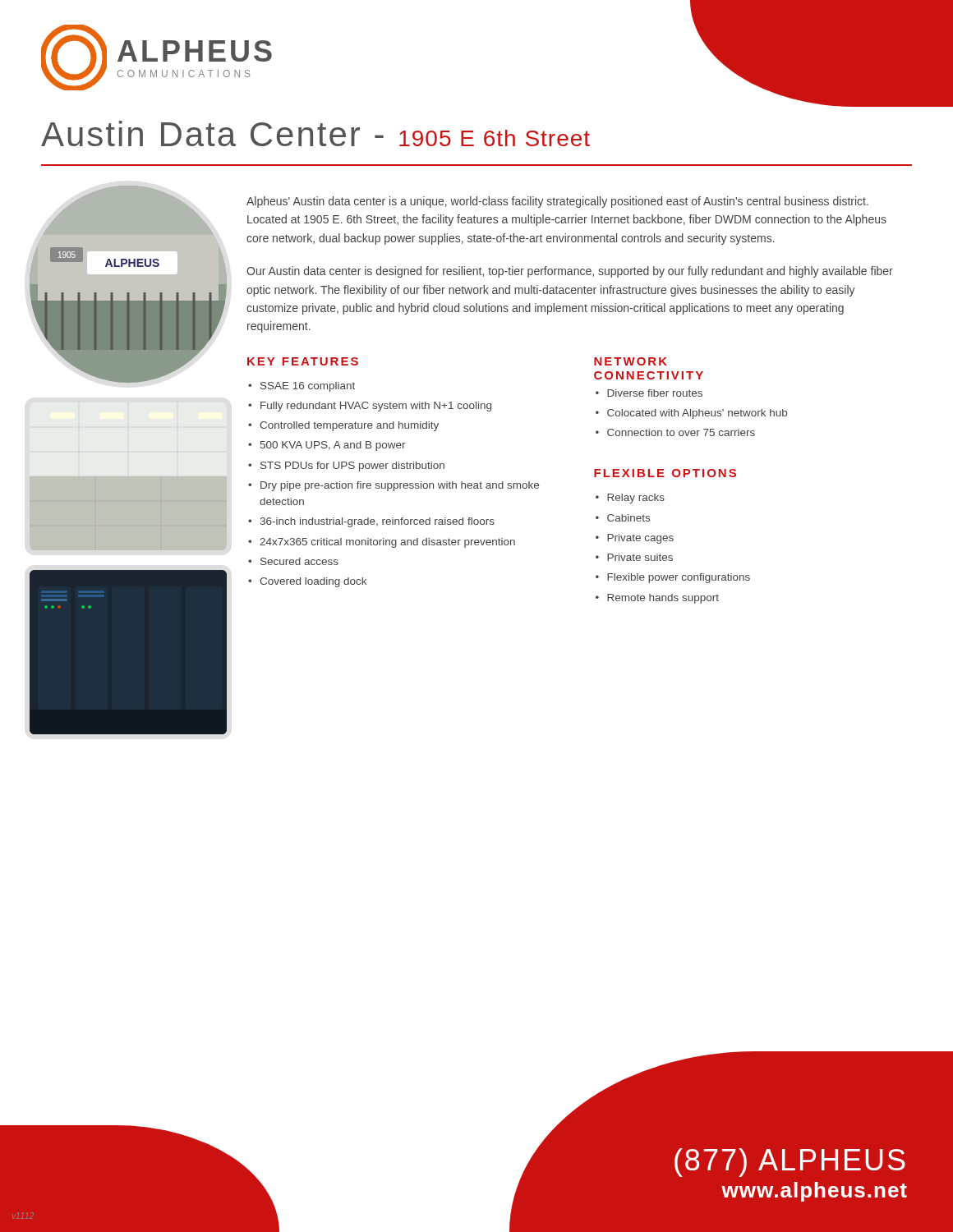Find the block on this page that starts "500 KVA UPS, A and B"
Viewport: 953px width, 1232px height.
333,445
